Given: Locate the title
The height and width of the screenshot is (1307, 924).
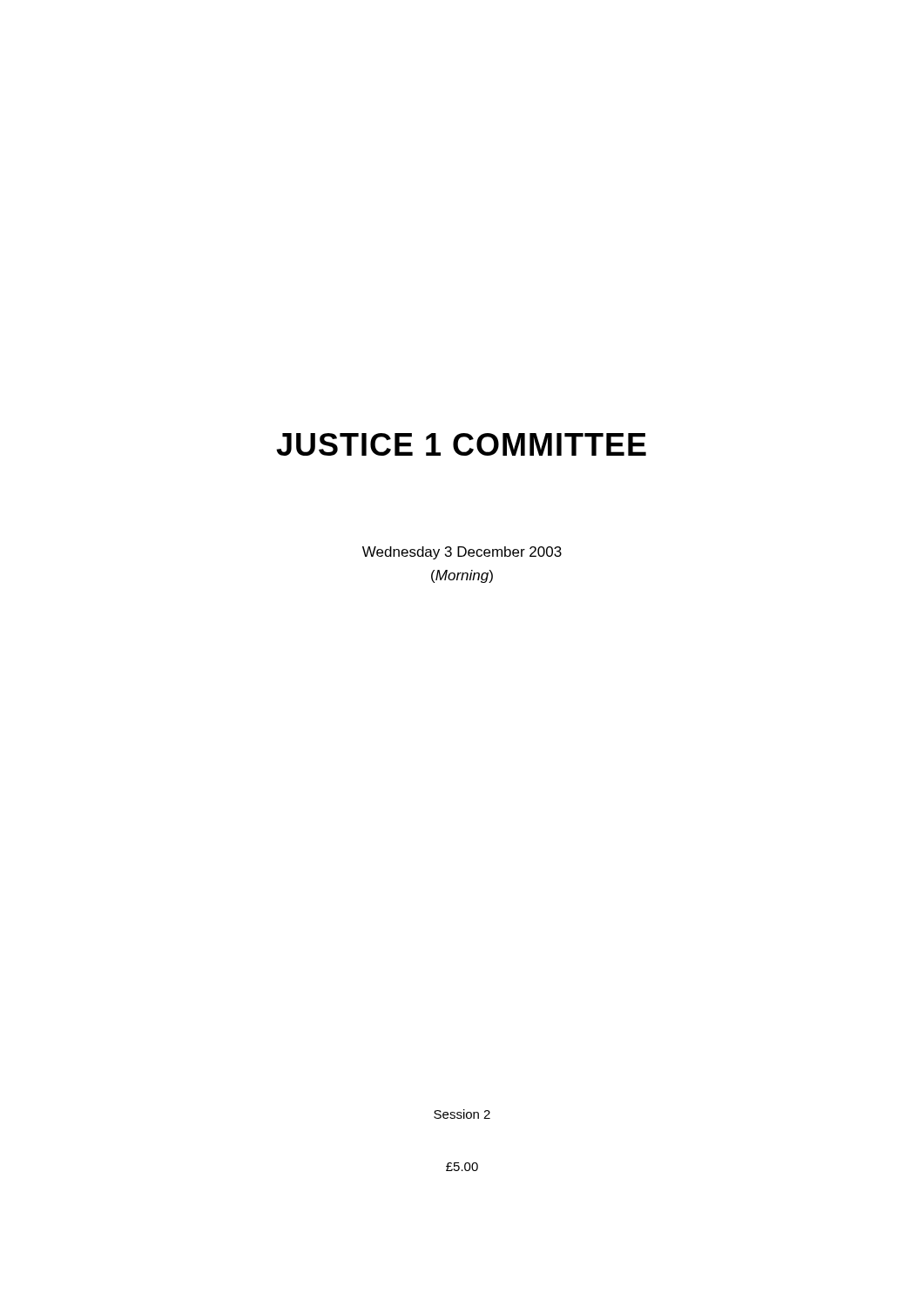Looking at the screenshot, I should click(462, 445).
